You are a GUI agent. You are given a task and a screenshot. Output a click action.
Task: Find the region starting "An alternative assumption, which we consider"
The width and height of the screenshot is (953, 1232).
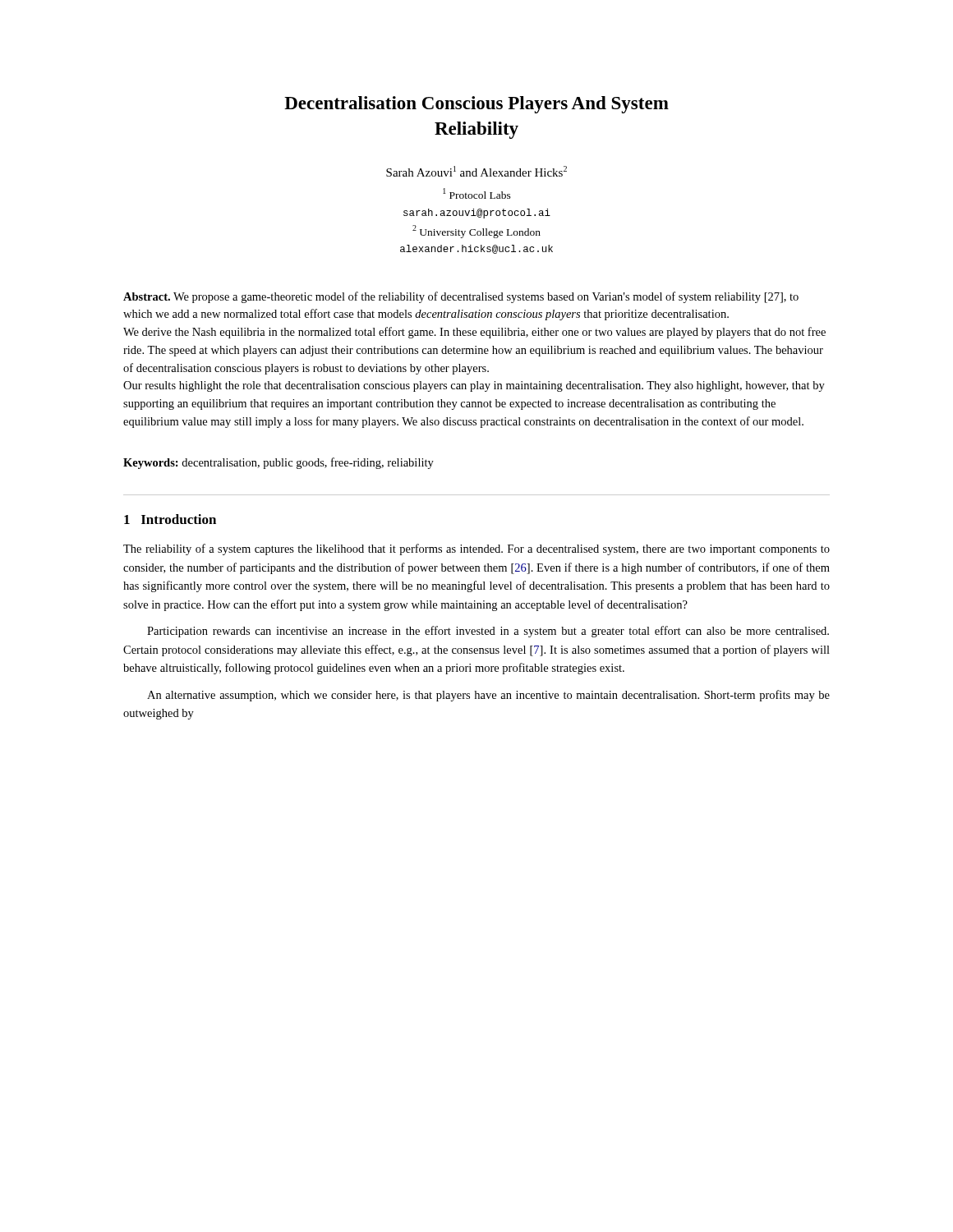[476, 704]
